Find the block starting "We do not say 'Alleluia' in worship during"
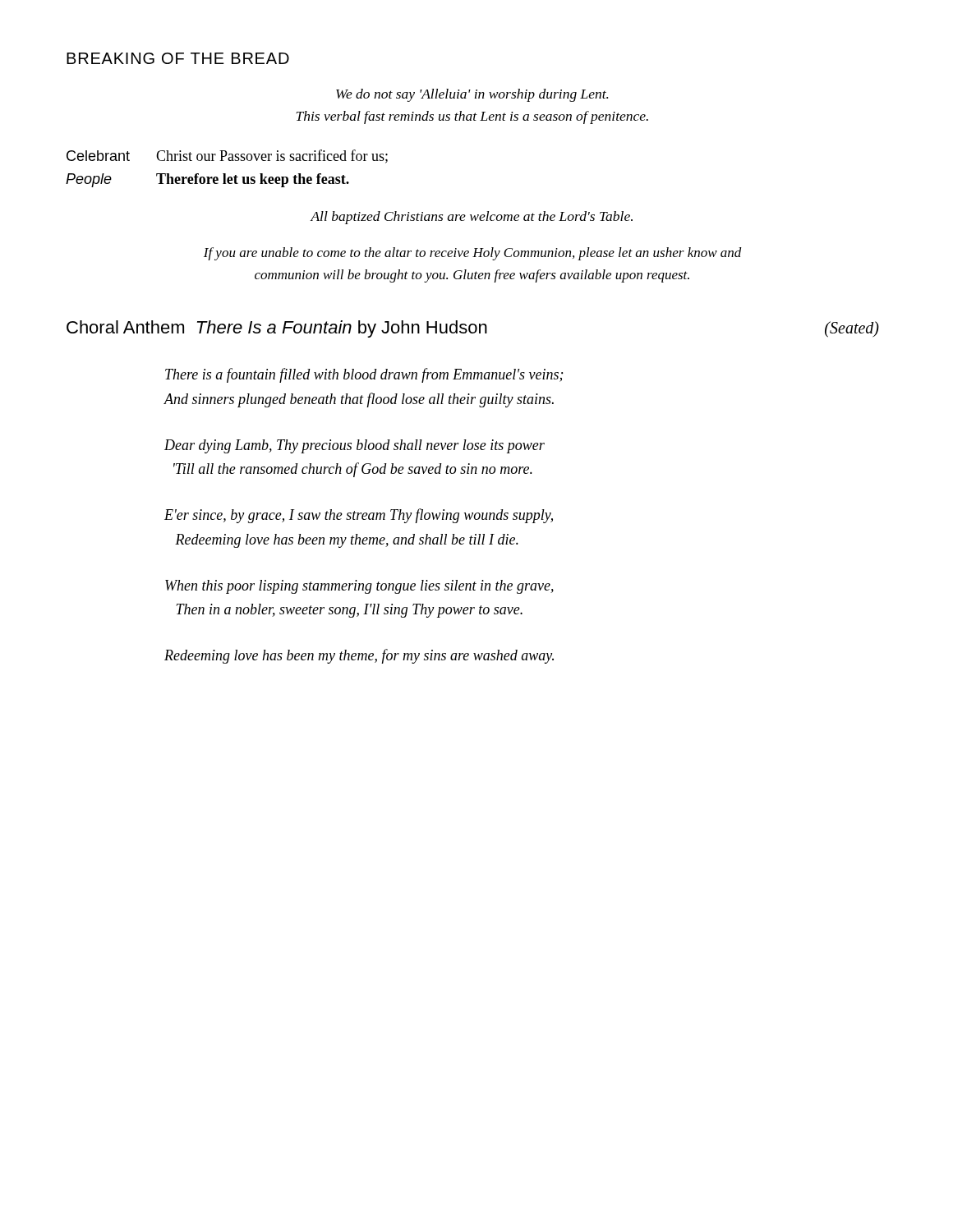This screenshot has width=953, height=1232. [x=472, y=105]
